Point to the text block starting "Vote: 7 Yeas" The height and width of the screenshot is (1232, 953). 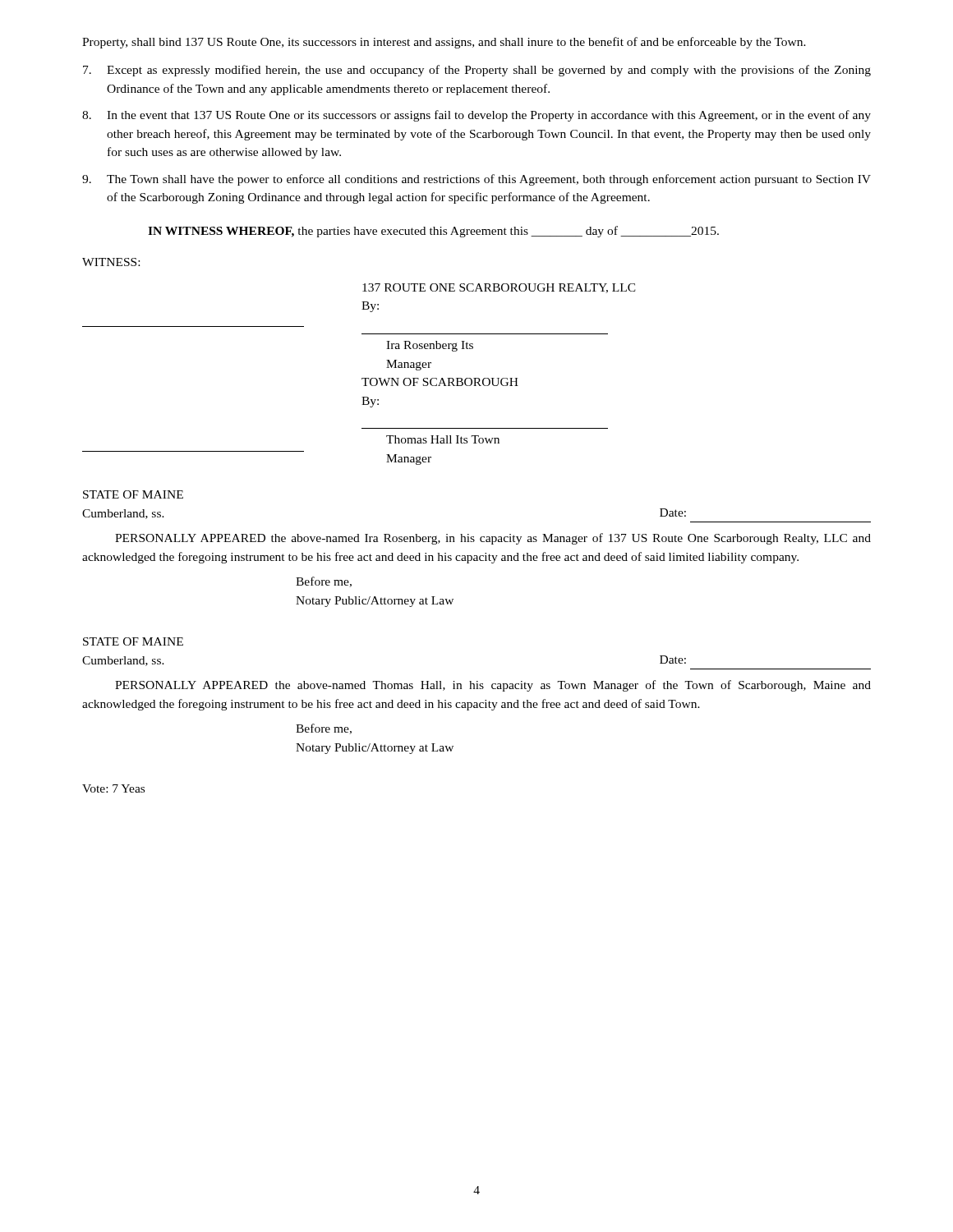[x=114, y=788]
